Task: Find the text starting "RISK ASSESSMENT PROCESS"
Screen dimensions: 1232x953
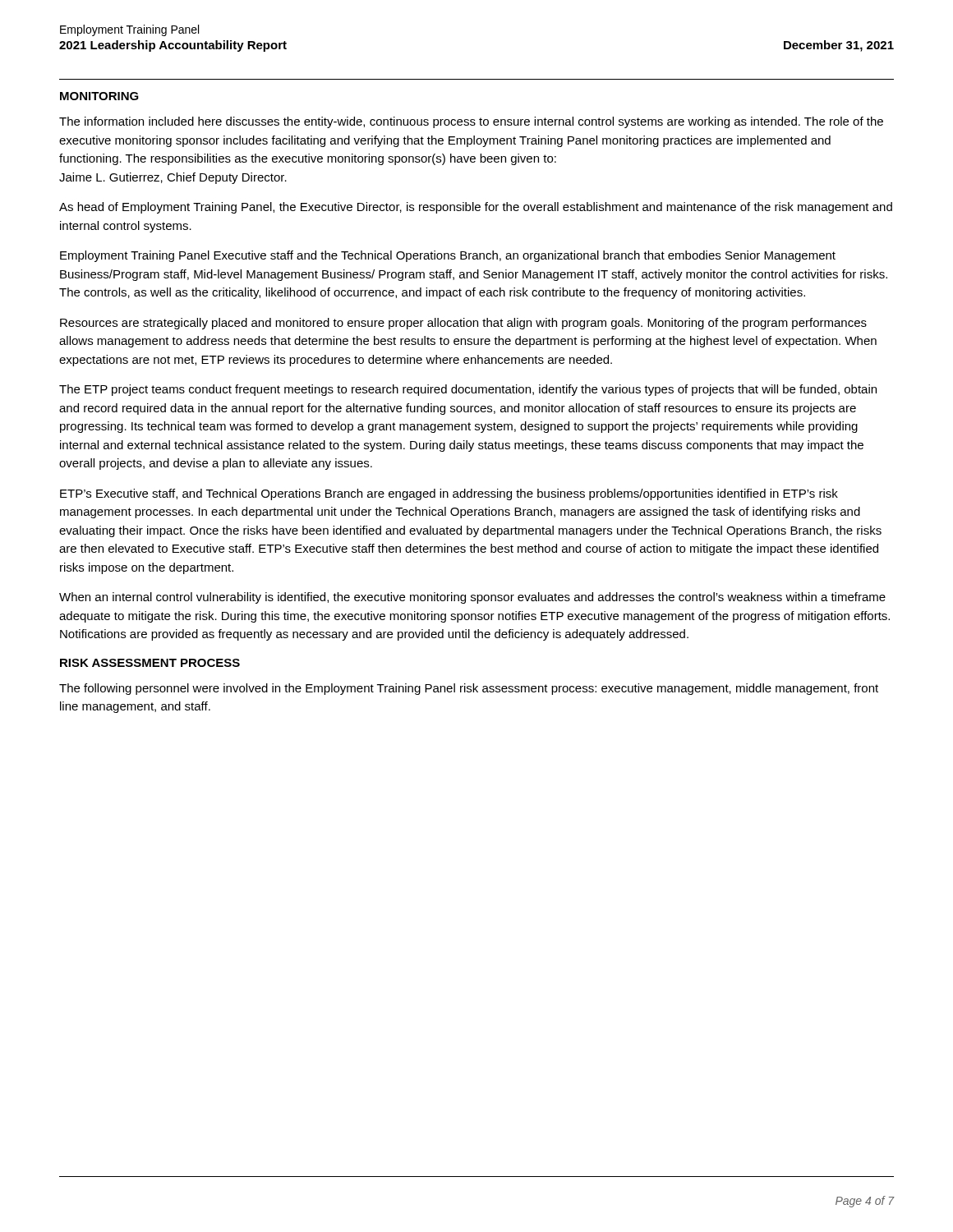Action: click(x=150, y=662)
